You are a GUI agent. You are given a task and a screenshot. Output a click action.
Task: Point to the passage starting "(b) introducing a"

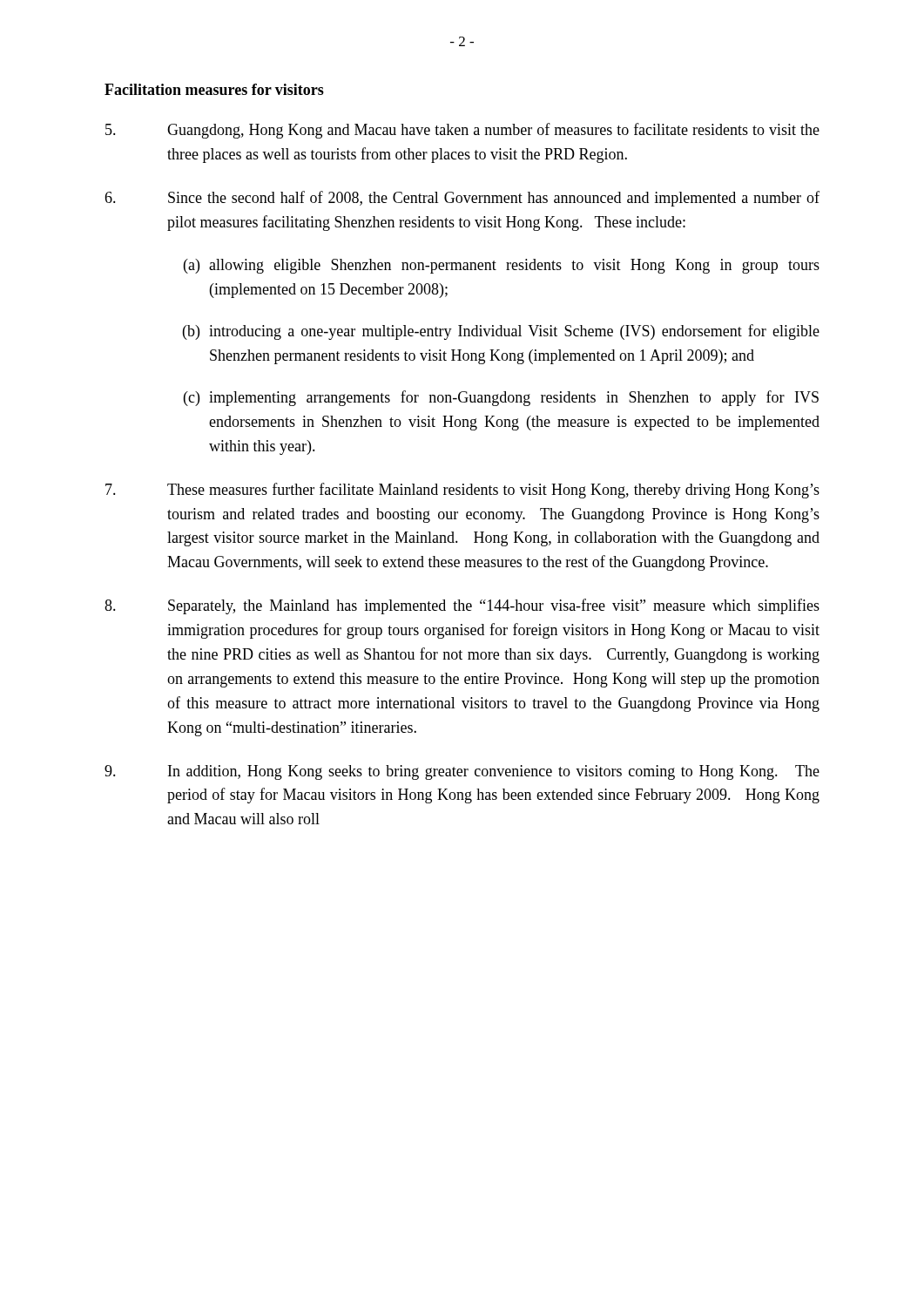[x=493, y=344]
